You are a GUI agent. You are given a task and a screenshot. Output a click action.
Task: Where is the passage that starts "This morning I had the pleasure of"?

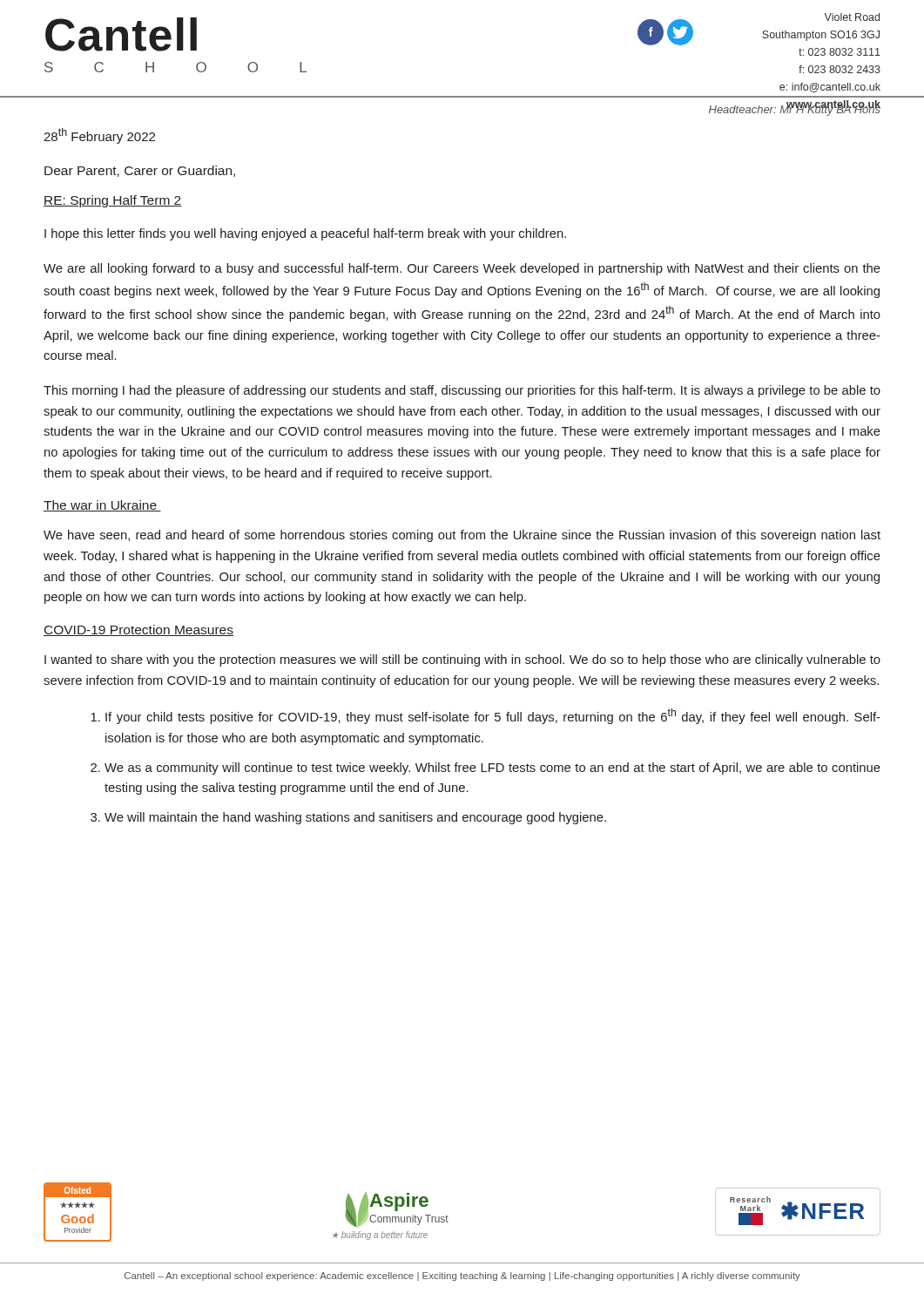462,431
